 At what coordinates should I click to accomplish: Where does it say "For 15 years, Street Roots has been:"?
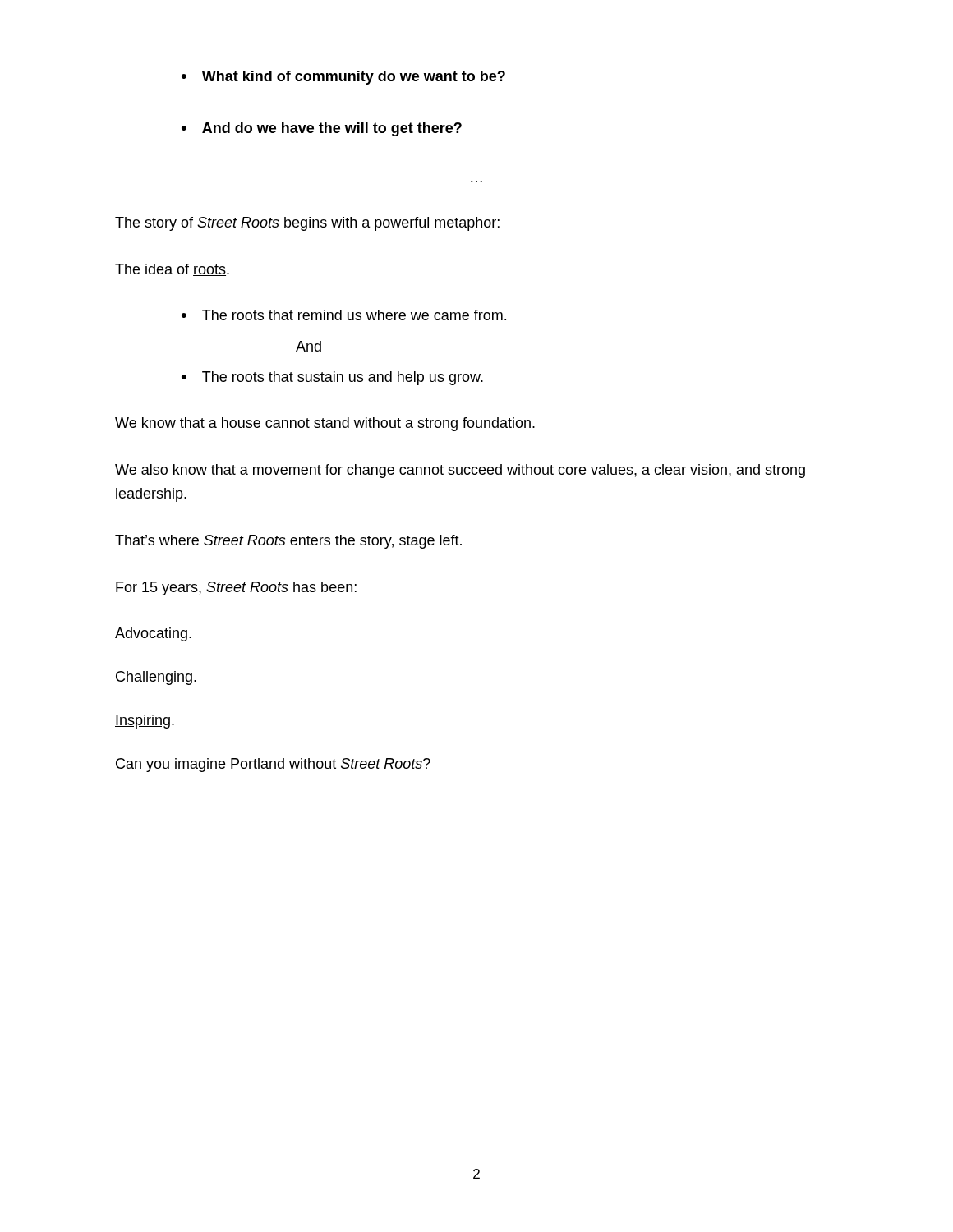tap(236, 587)
